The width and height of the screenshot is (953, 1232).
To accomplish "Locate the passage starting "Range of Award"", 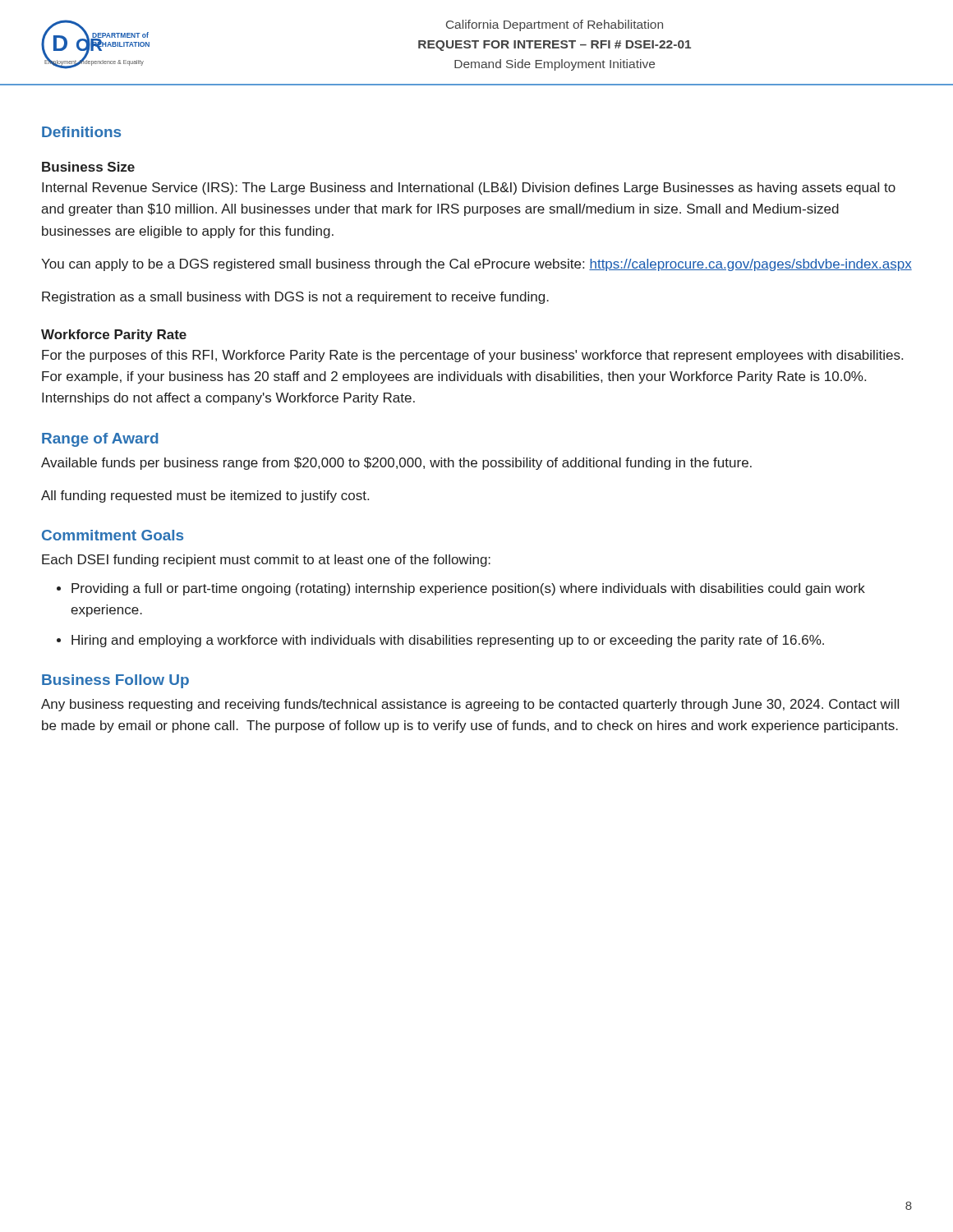I will coord(100,438).
